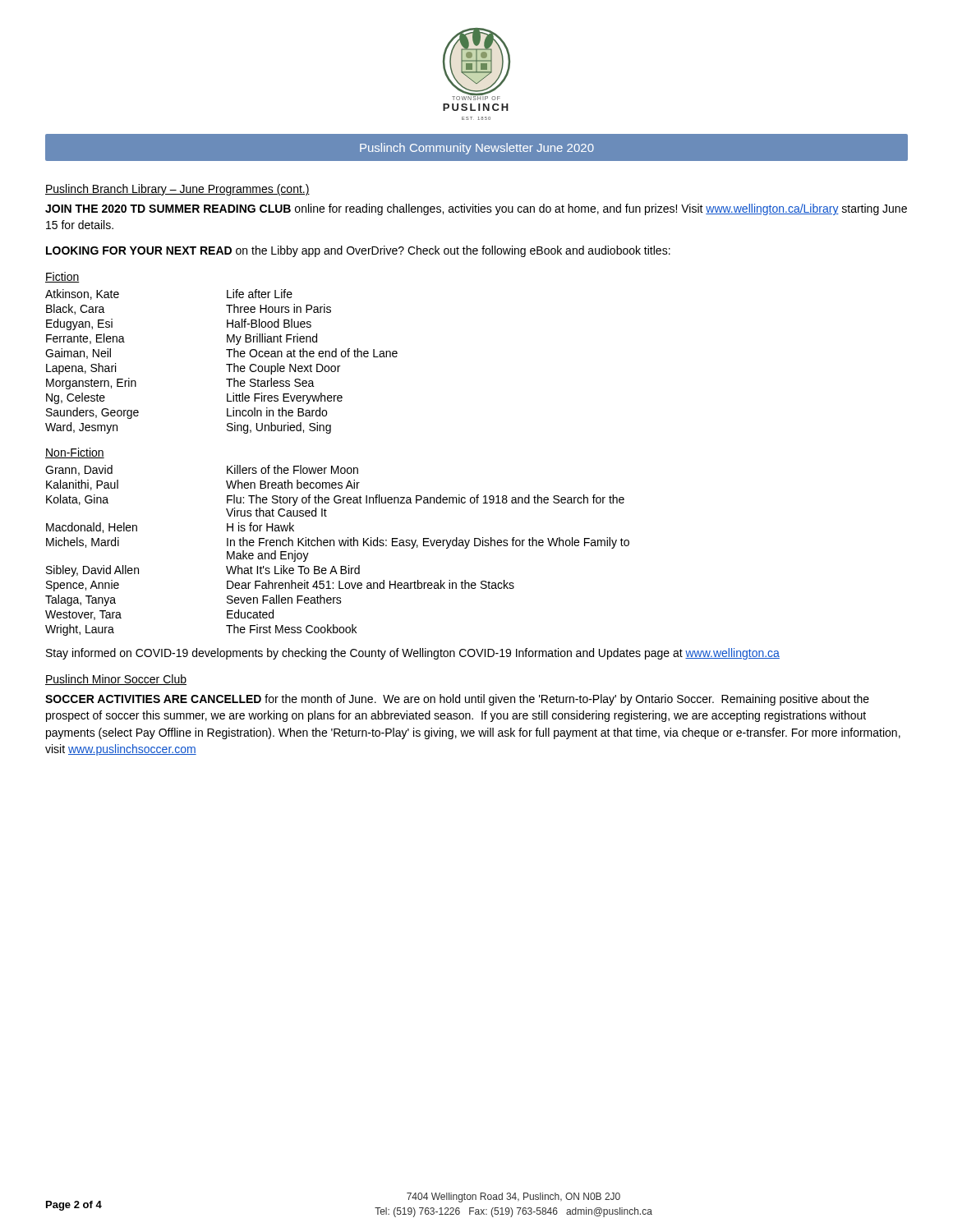Find the block on this page that starts "SOCCER ACTIVITIES ARE CANCELLED"
This screenshot has width=953, height=1232.
[473, 724]
